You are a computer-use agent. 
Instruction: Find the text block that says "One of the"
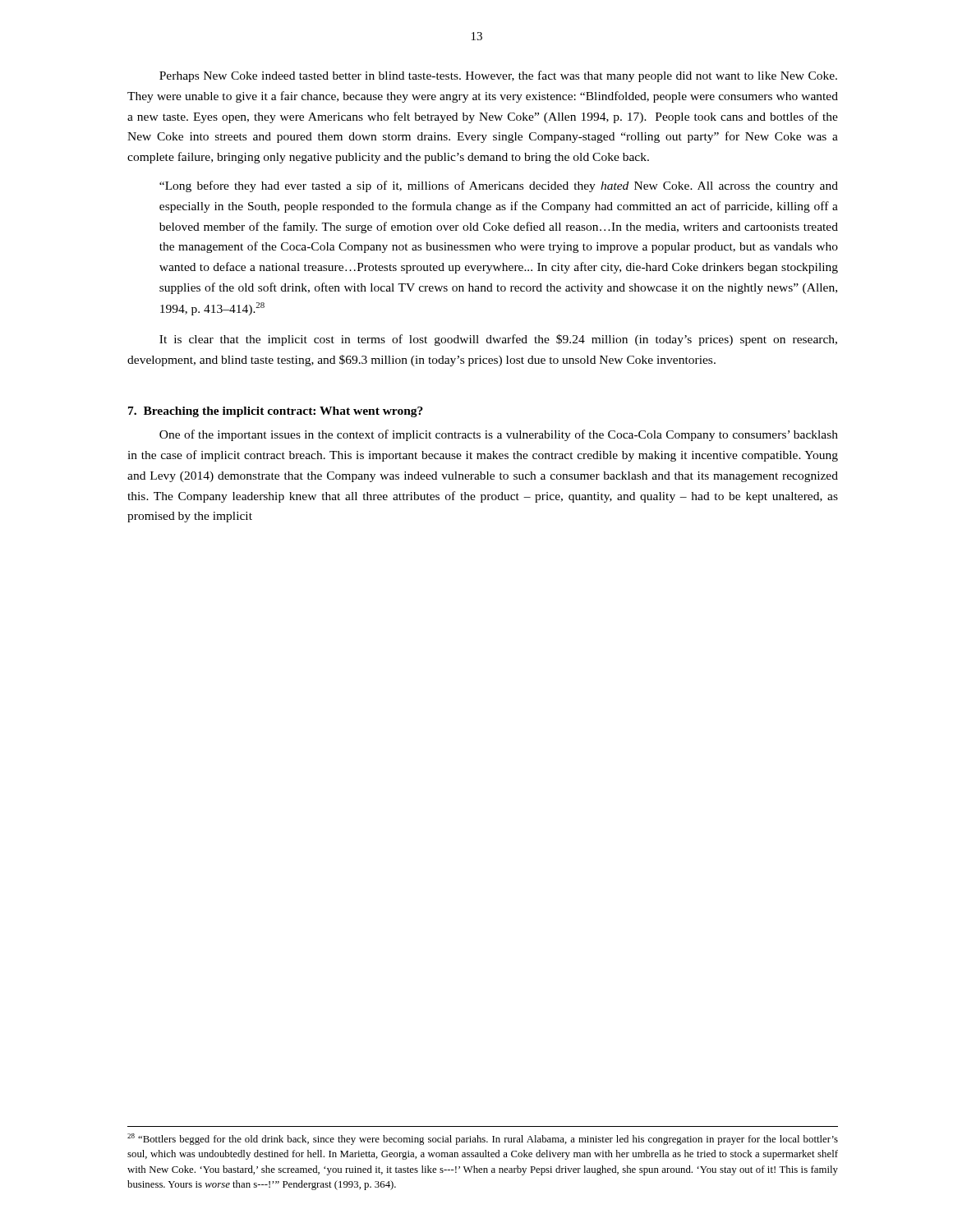coord(483,475)
